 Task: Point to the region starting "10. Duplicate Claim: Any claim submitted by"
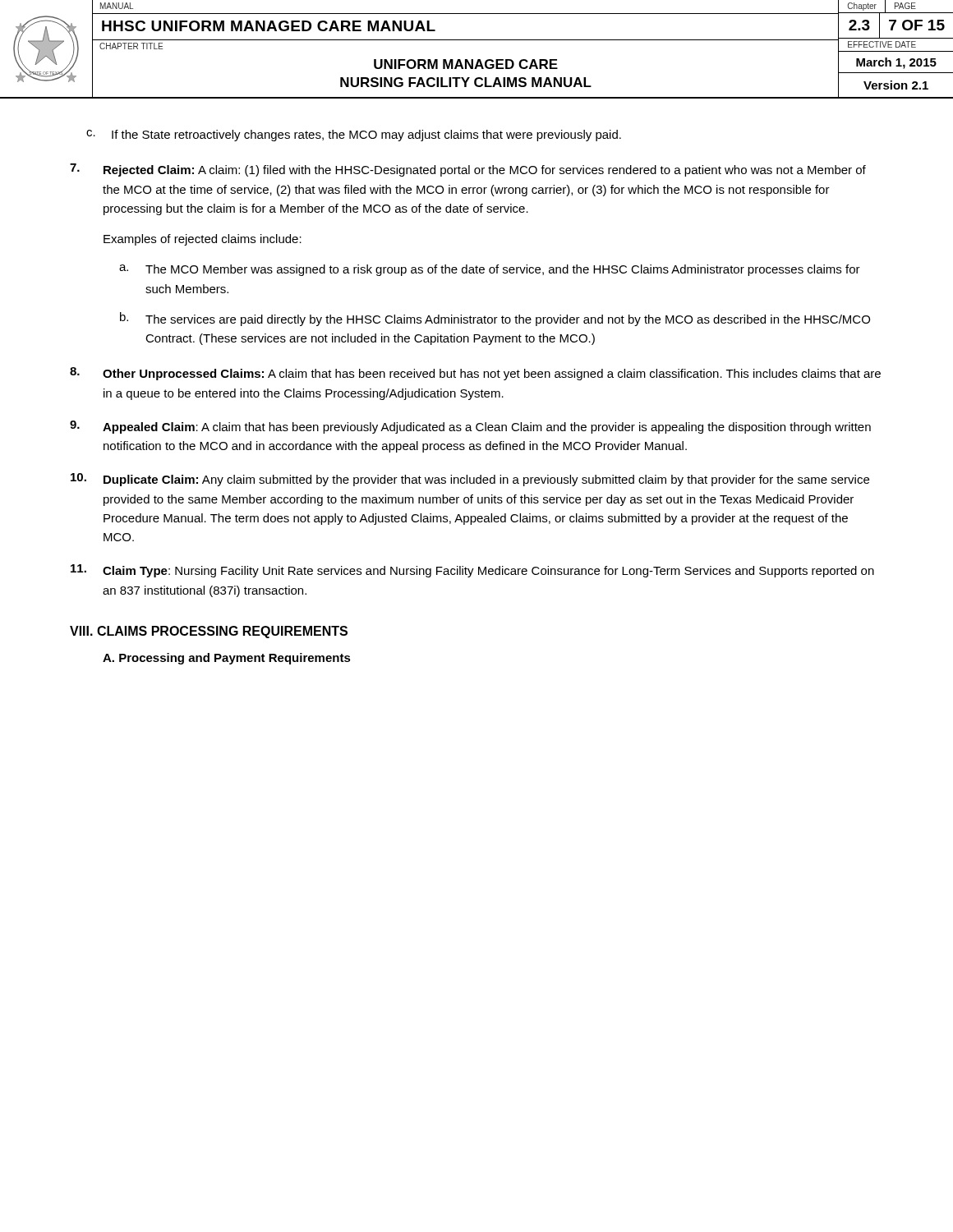tap(476, 508)
